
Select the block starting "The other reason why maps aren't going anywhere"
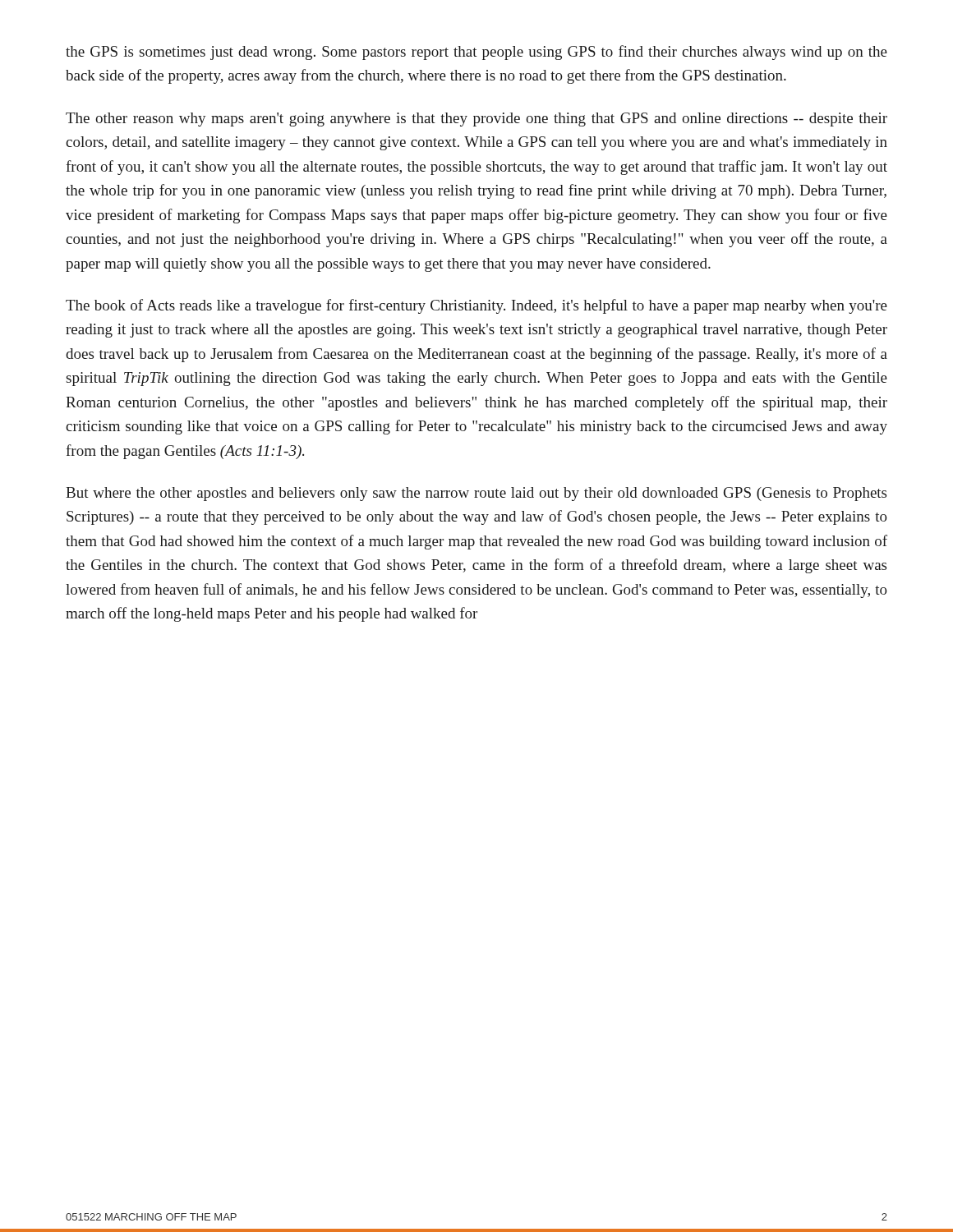476,190
